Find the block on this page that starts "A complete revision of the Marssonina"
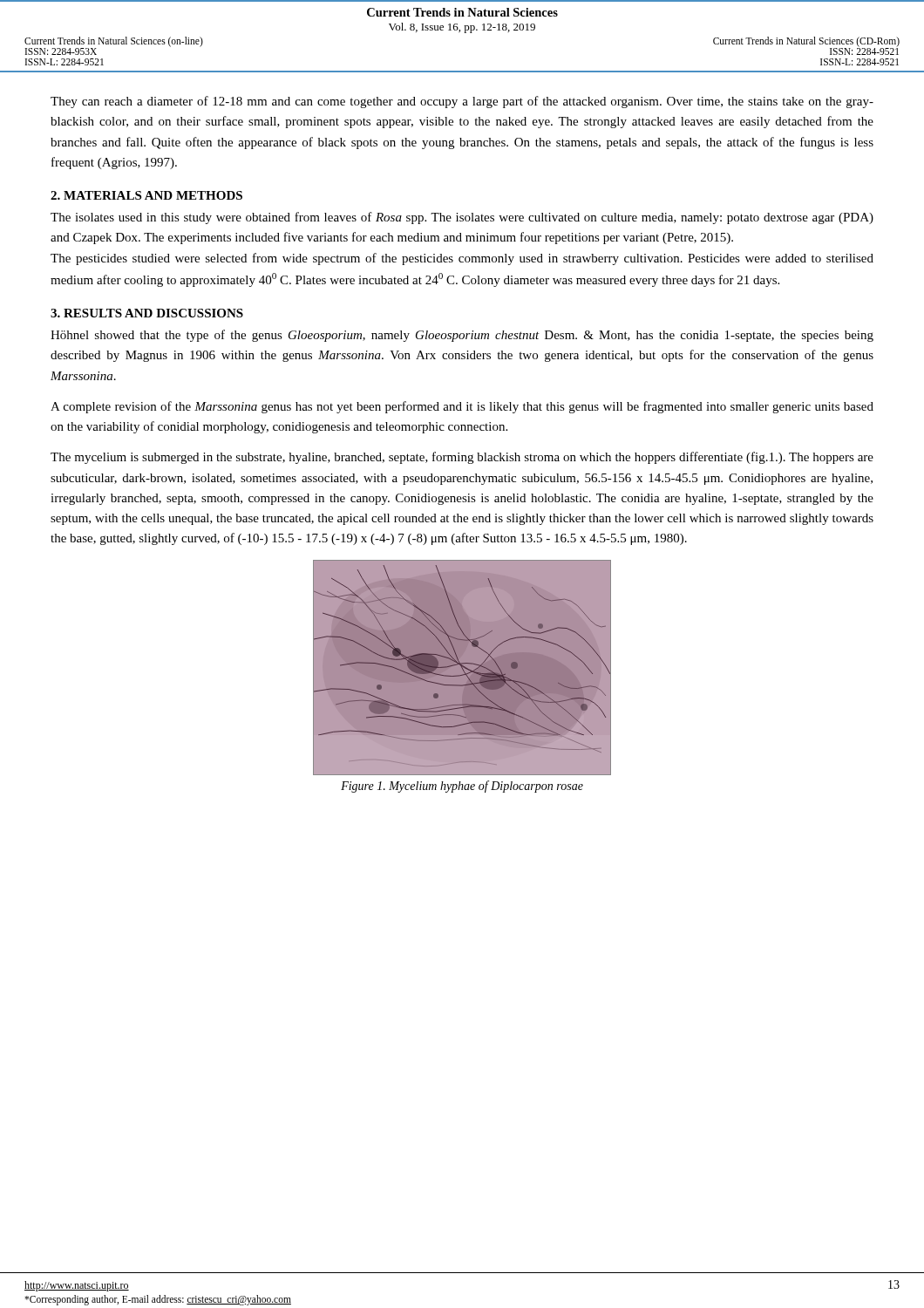 pyautogui.click(x=462, y=416)
